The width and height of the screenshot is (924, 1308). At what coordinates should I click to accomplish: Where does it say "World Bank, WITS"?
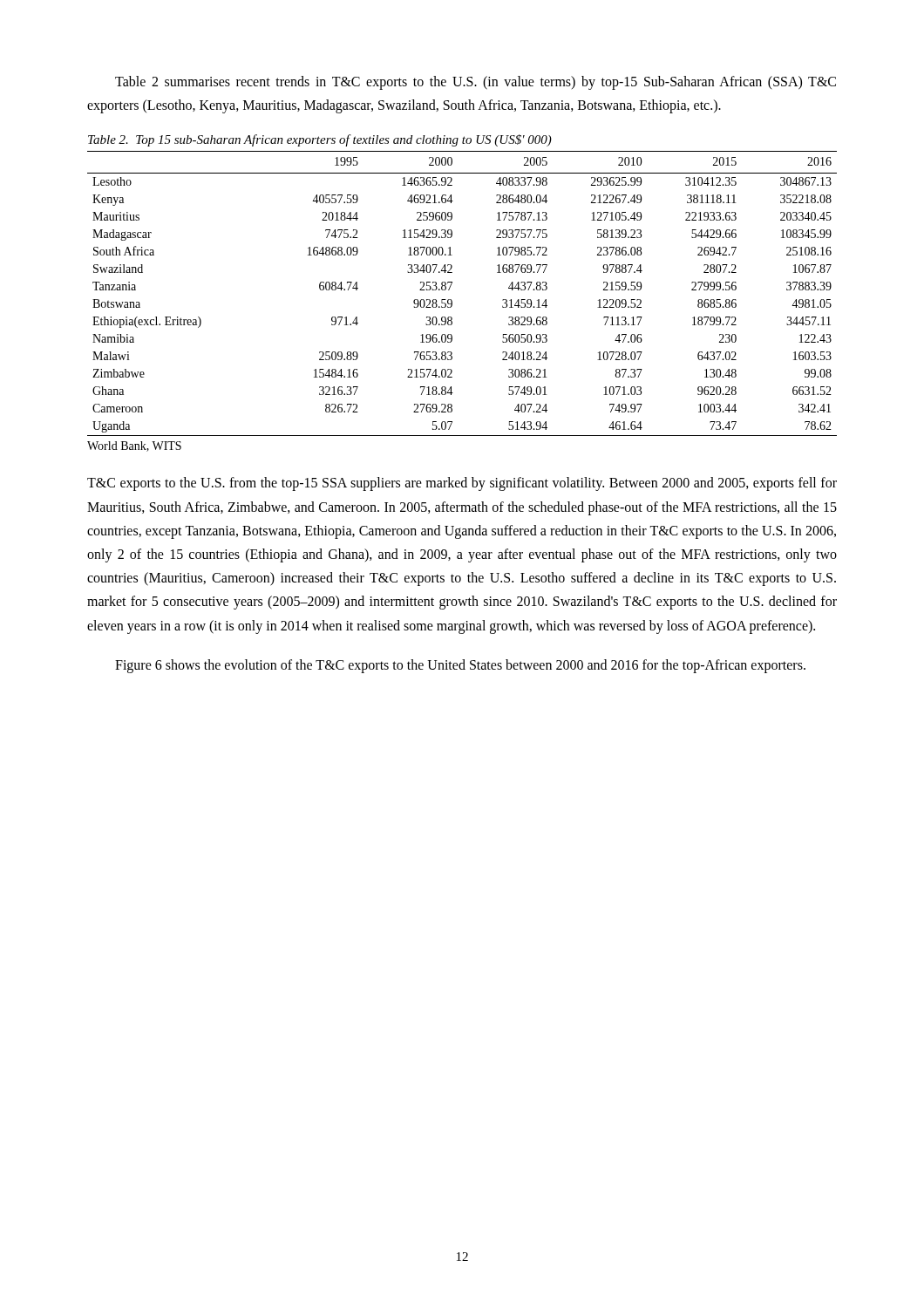click(x=135, y=446)
